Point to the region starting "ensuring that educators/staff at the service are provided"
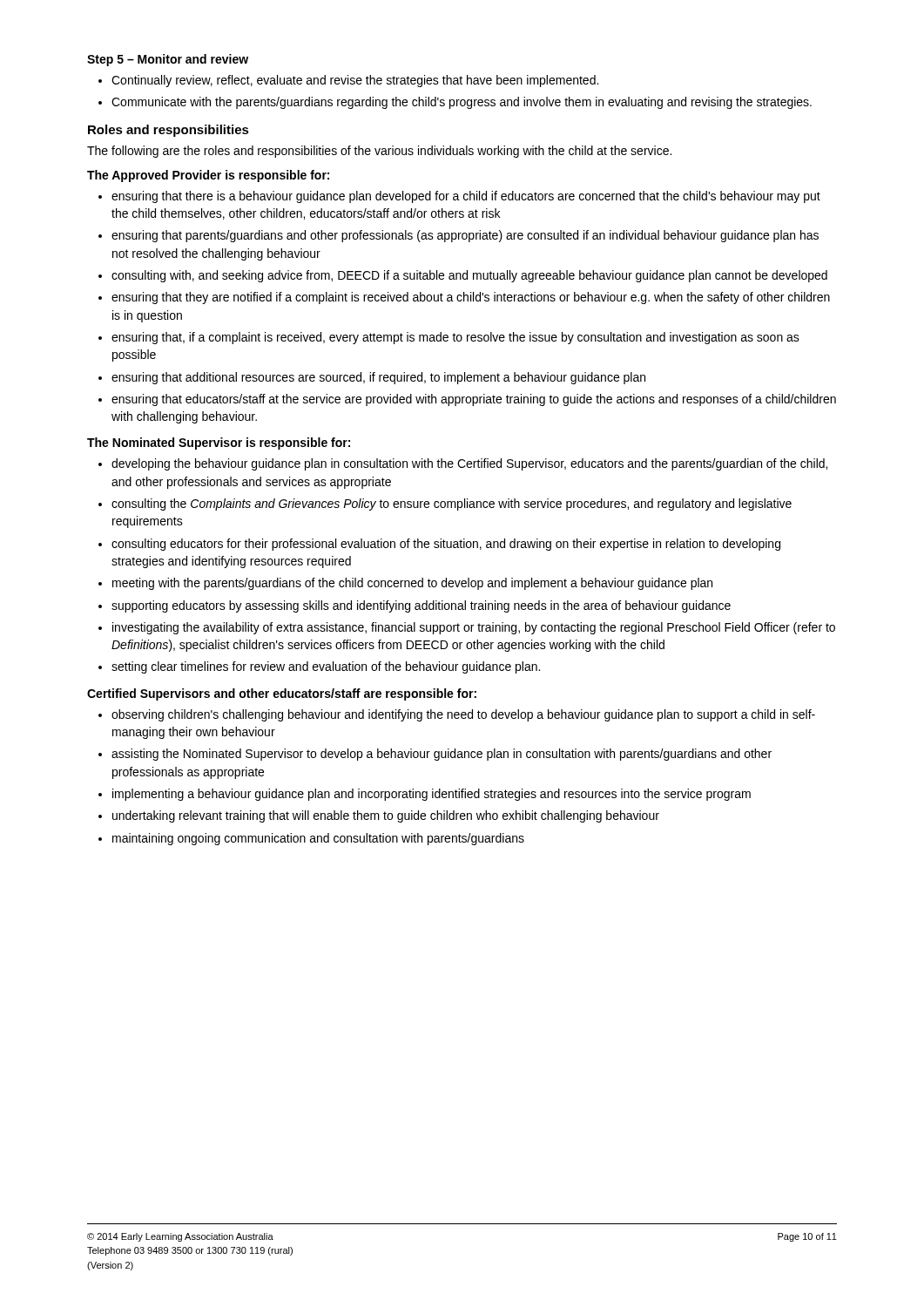This screenshot has height=1307, width=924. click(x=474, y=408)
